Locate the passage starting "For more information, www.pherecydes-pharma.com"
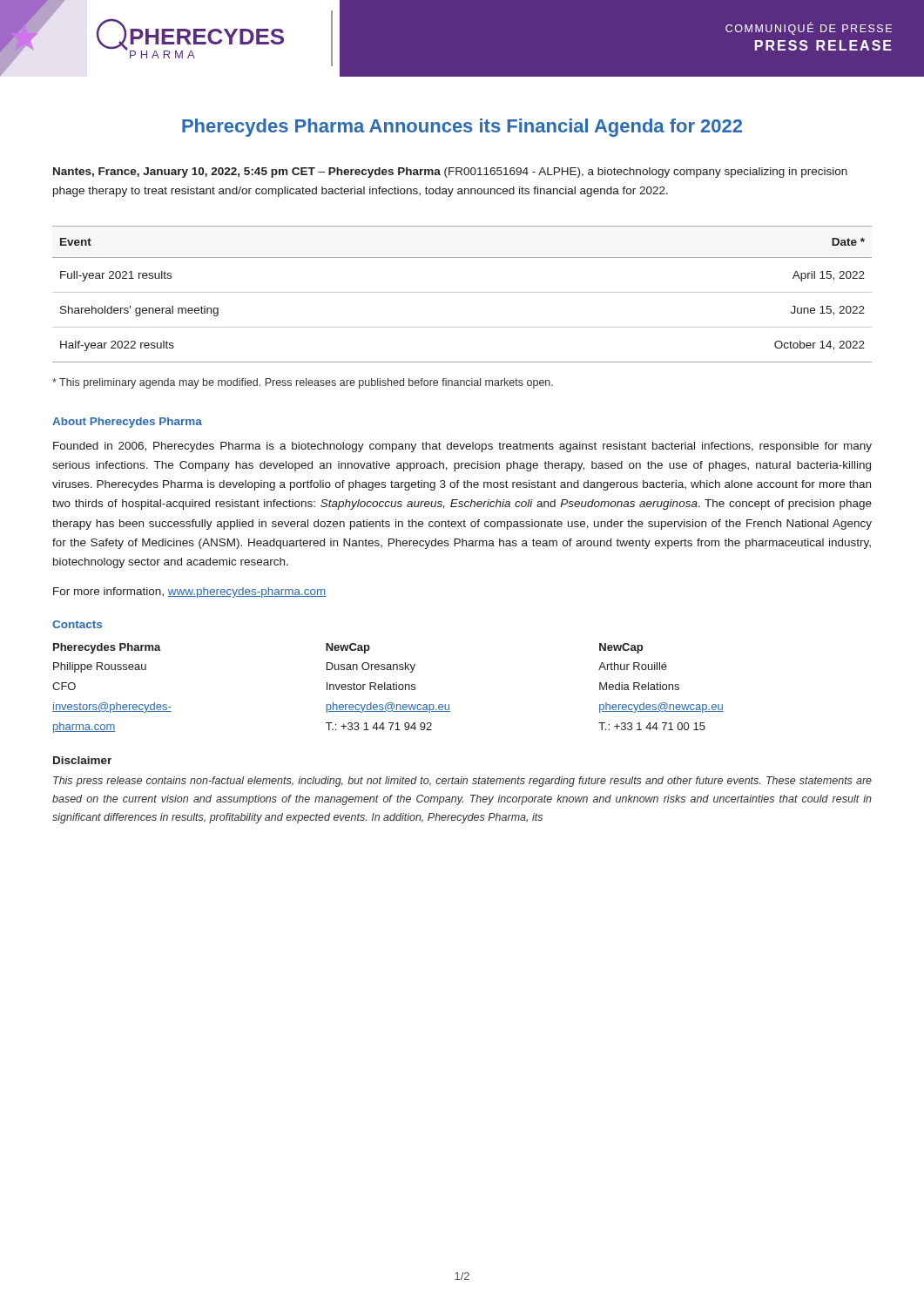Image resolution: width=924 pixels, height=1307 pixels. pos(189,592)
